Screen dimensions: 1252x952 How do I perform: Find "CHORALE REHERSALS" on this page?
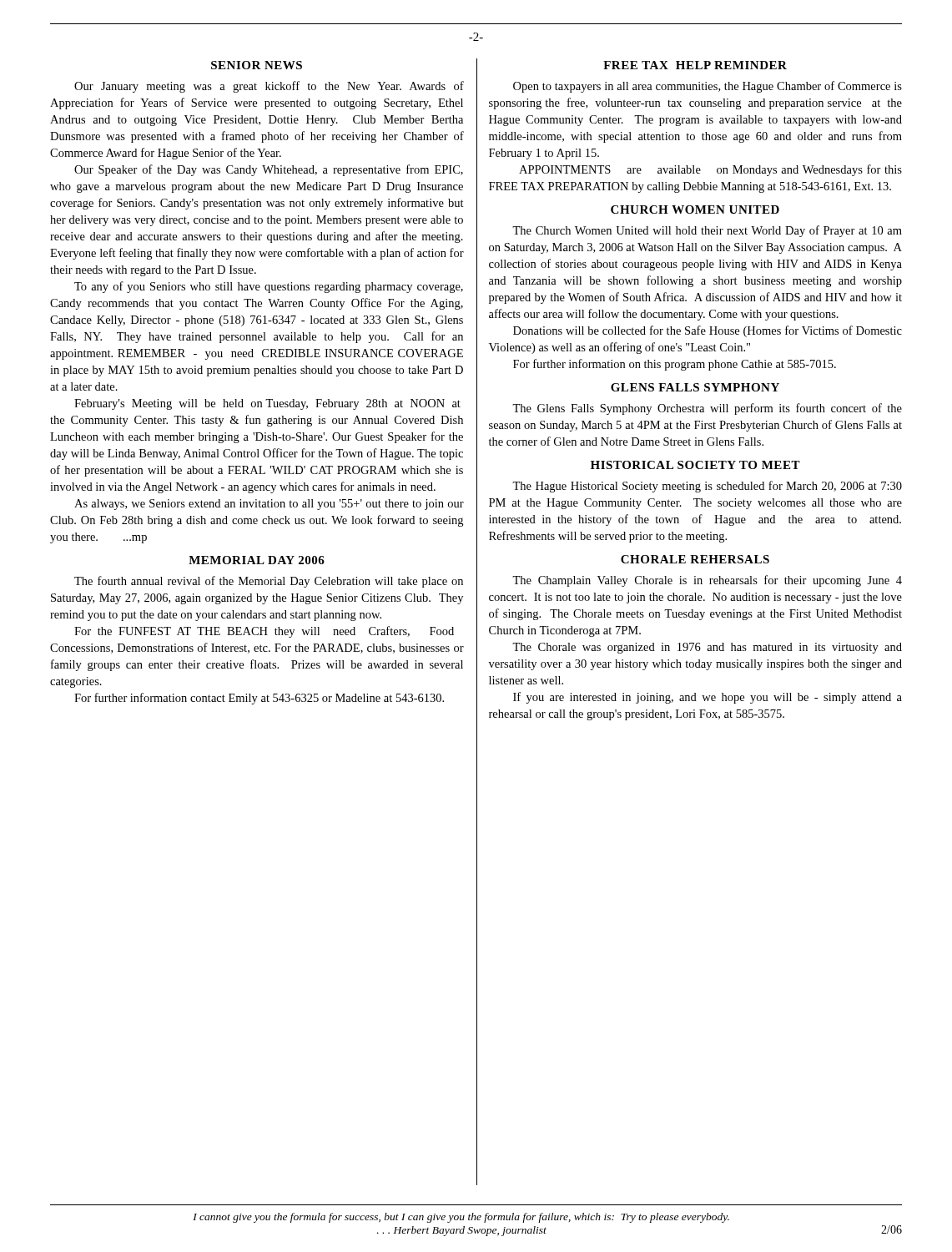(x=695, y=559)
